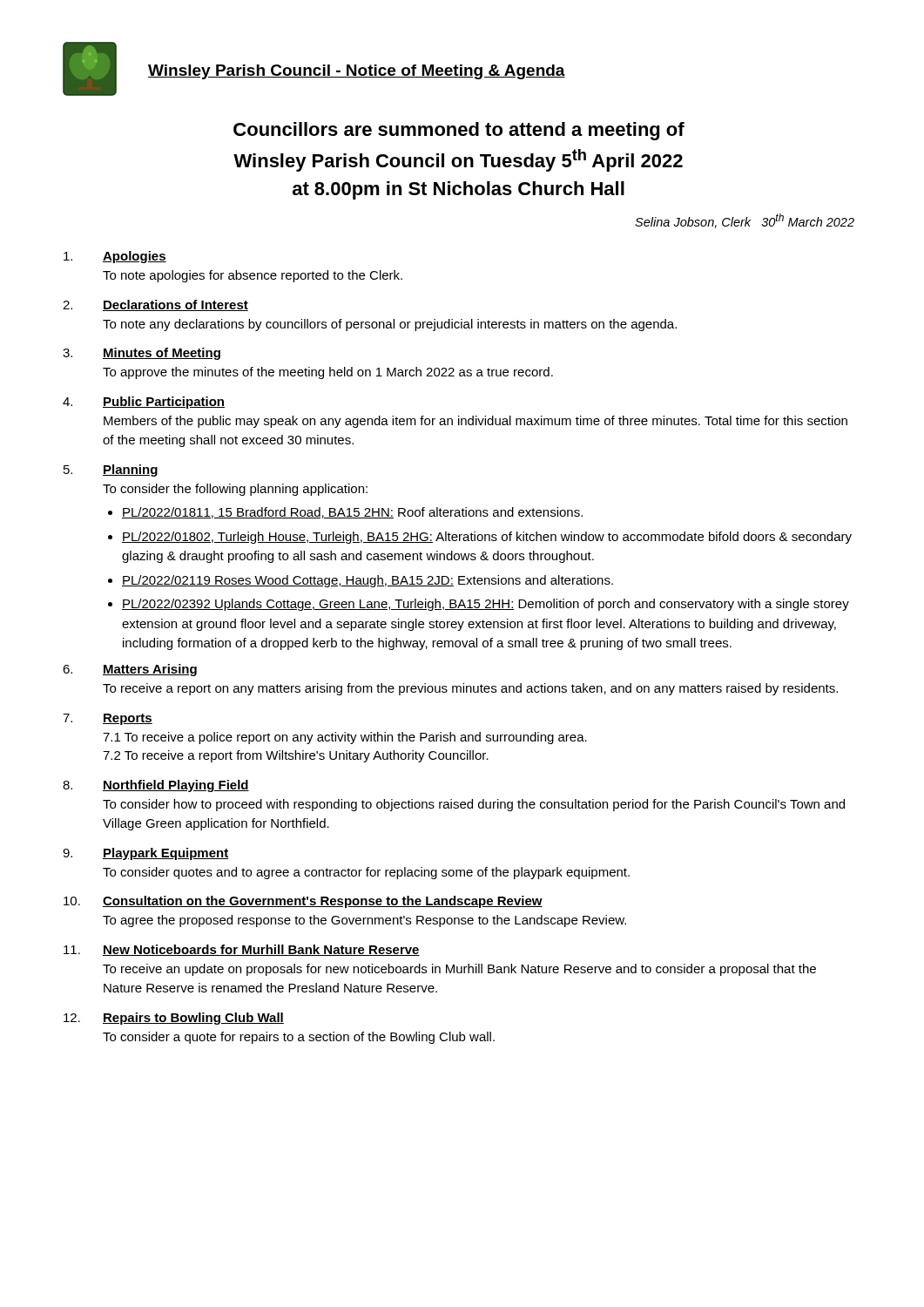This screenshot has width=924, height=1307.
Task: Click on the list item containing "PL/2022/02119 Roses Wood Cottage, Haugh, BA15 2JD:"
Action: pyautogui.click(x=368, y=580)
